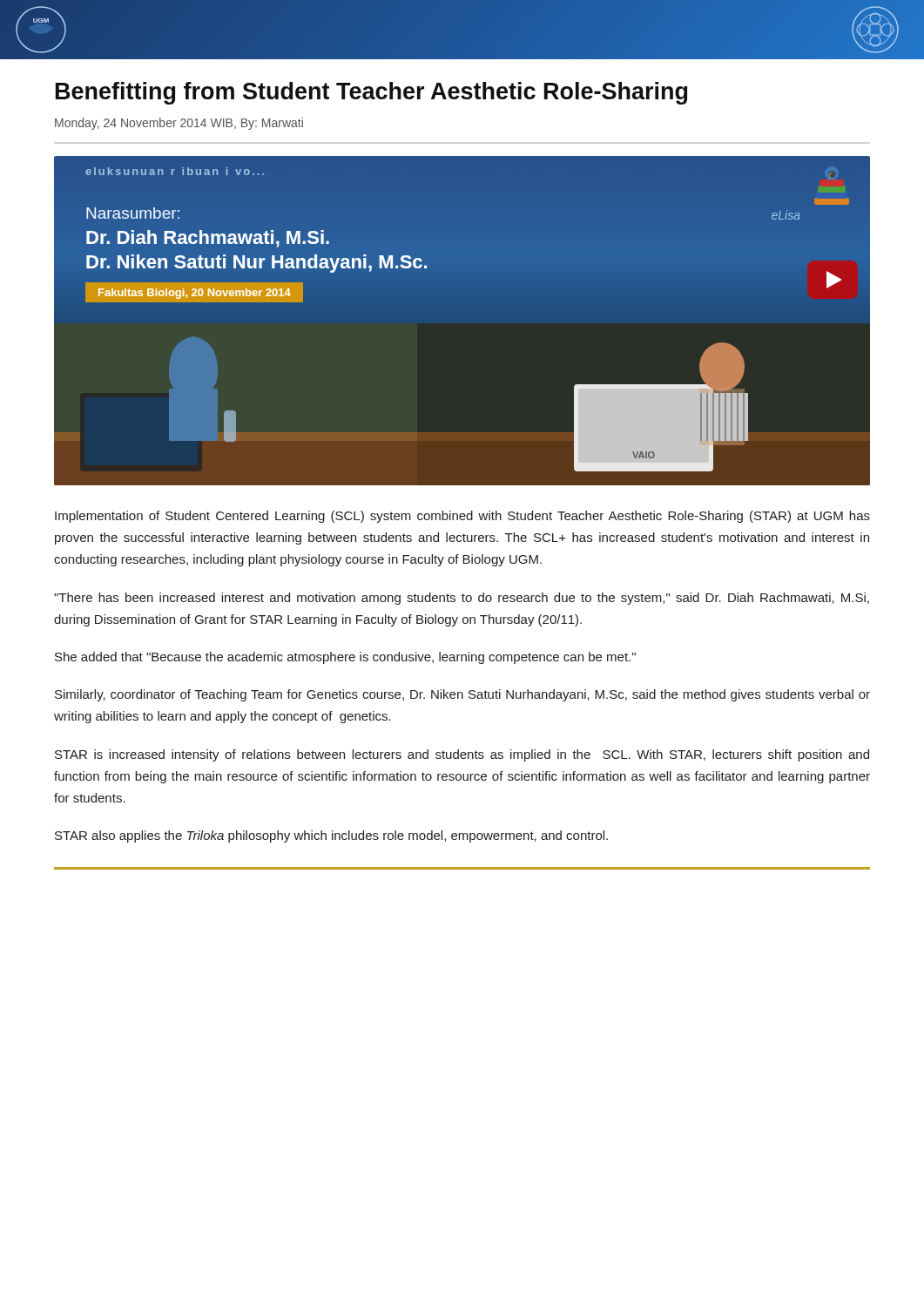Click on the element starting "Monday, 24 November 2014"
The width and height of the screenshot is (924, 1307).
[179, 123]
